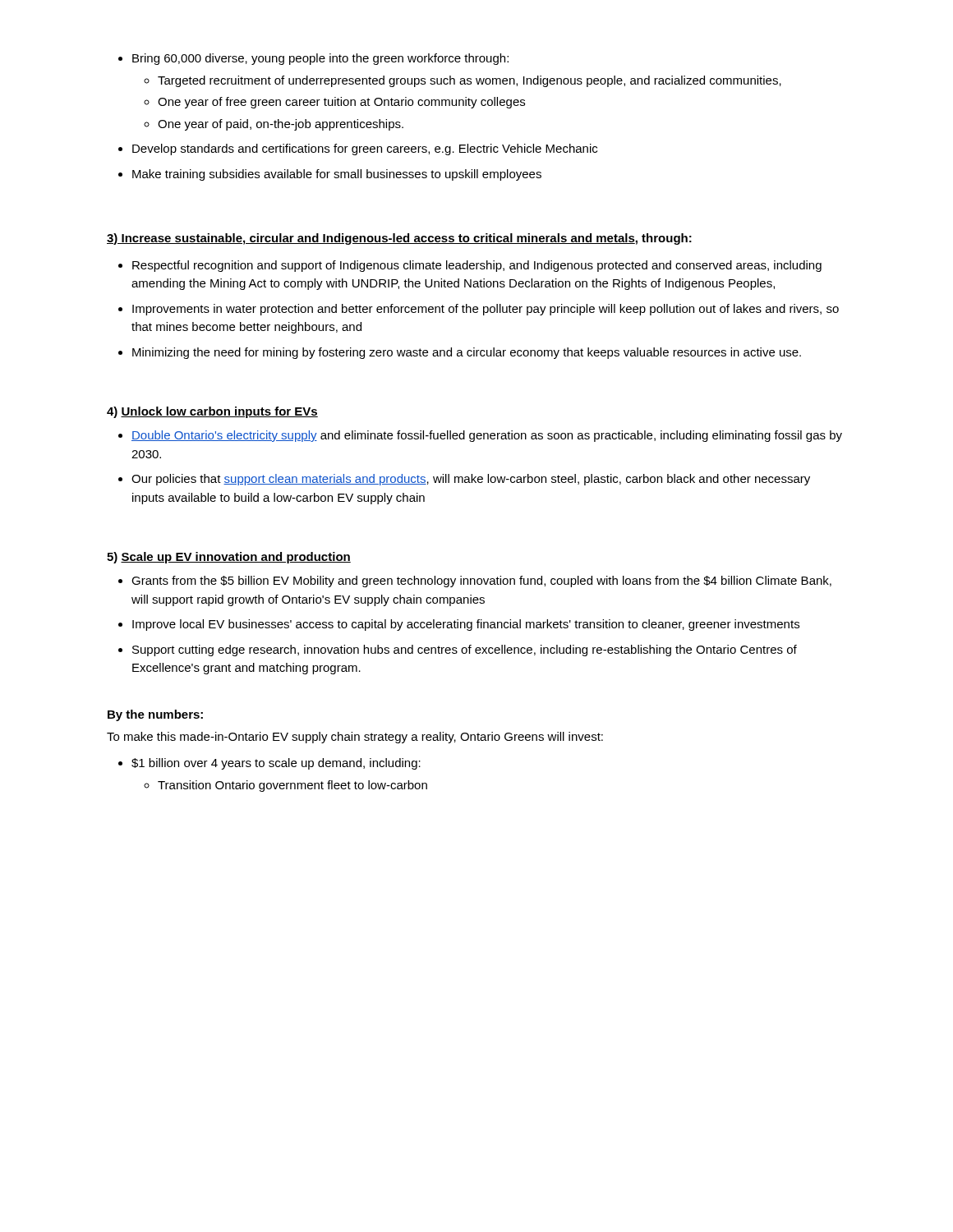953x1232 pixels.
Task: Select the list item with the text "Support cutting edge research, innovation hubs and centres"
Action: coord(476,659)
